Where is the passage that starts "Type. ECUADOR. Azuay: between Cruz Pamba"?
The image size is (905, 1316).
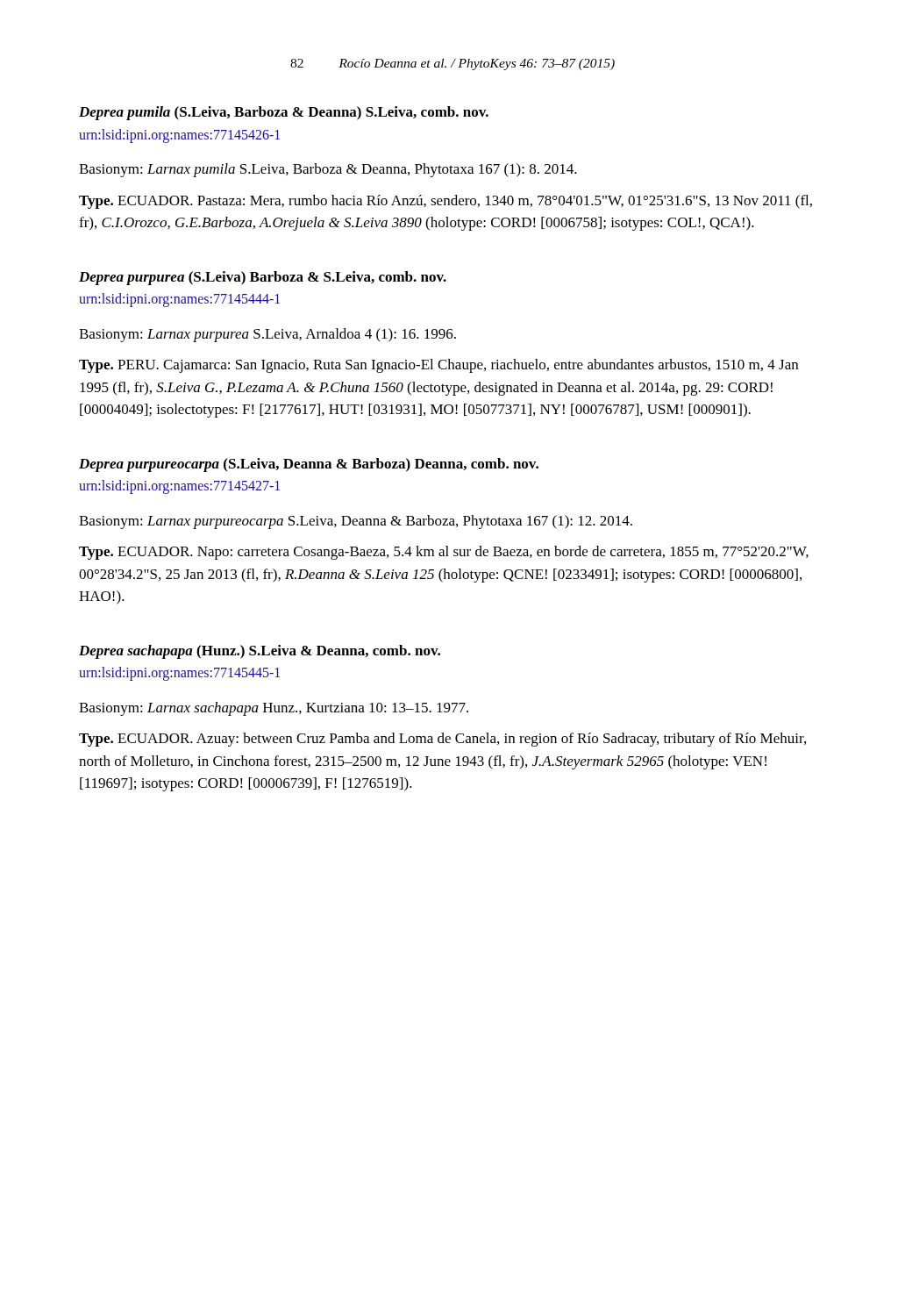tap(443, 761)
